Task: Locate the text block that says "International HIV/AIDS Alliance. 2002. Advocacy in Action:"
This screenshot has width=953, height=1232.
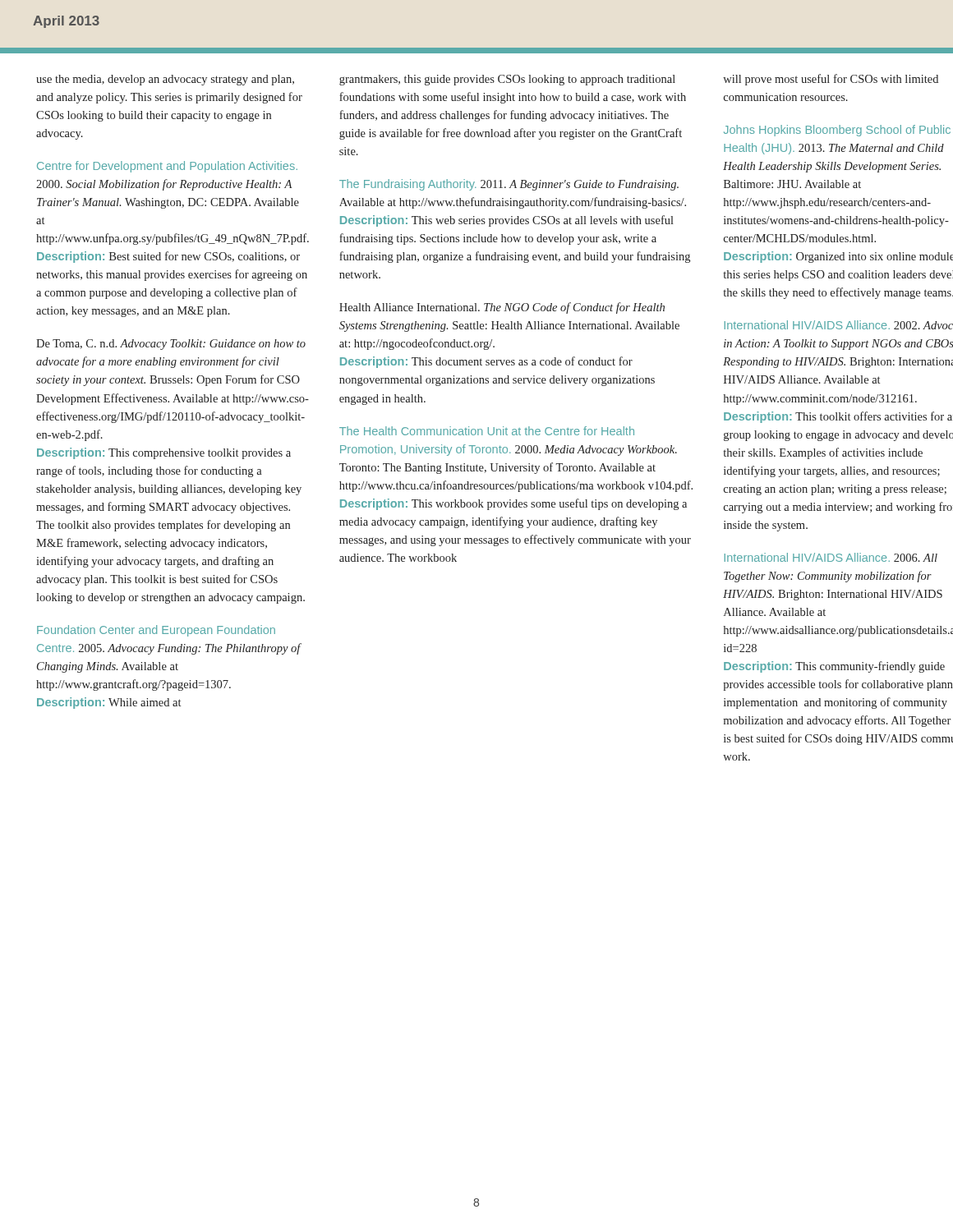Action: (x=838, y=425)
